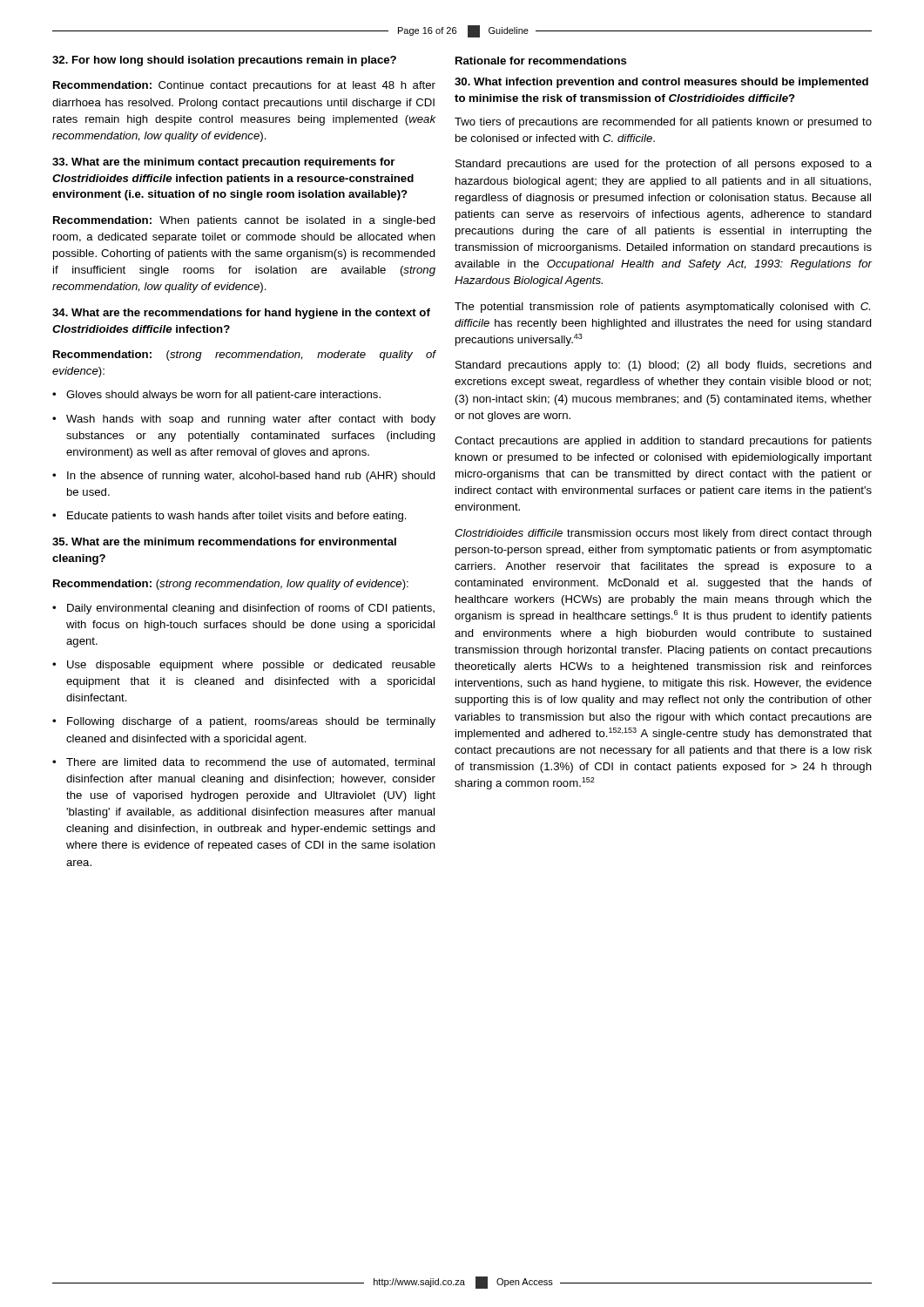Select the passage starting "Two tiers of"
The width and height of the screenshot is (924, 1307).
coord(663,130)
